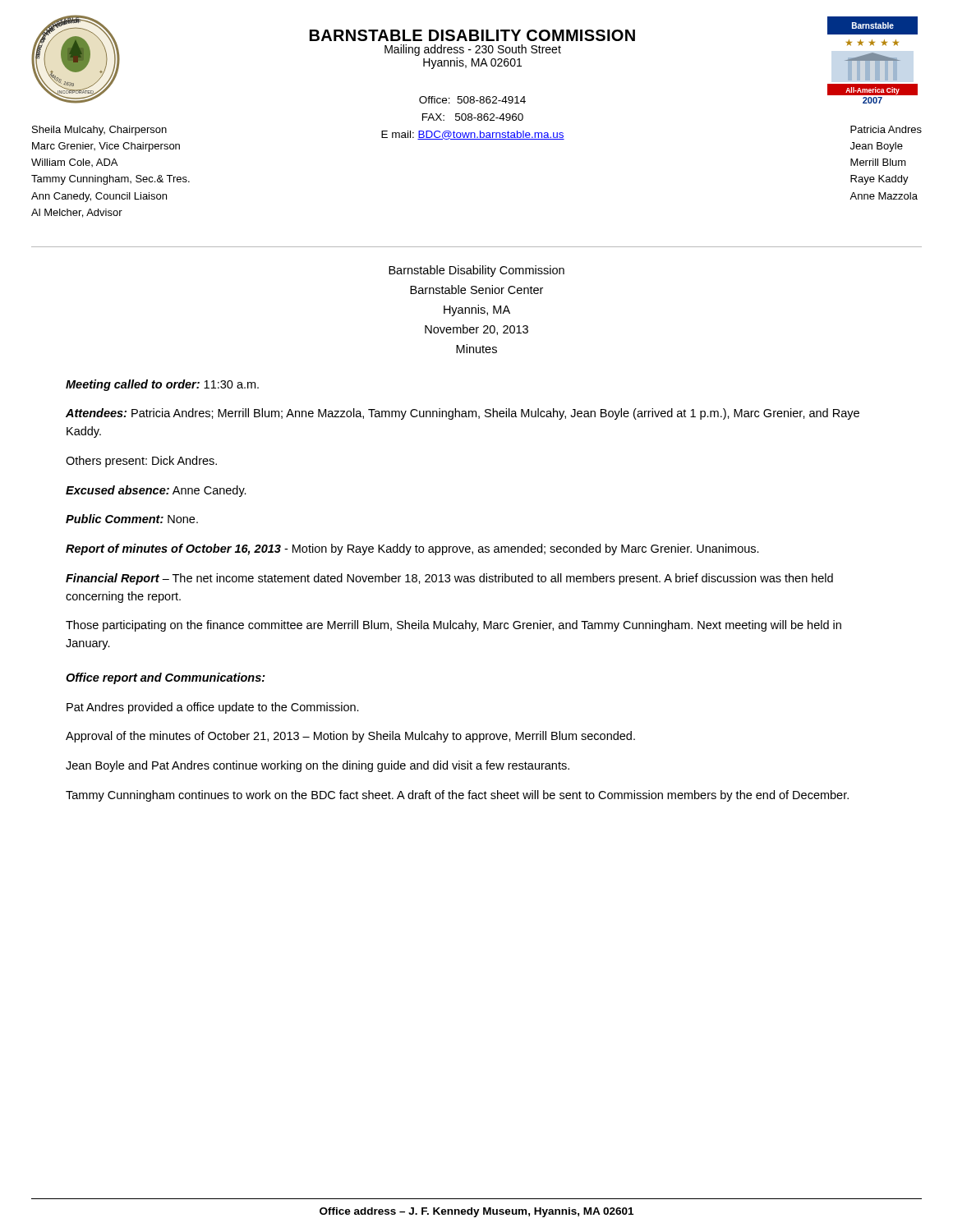
Task: Locate the text starting "Meeting called to"
Action: [163, 384]
